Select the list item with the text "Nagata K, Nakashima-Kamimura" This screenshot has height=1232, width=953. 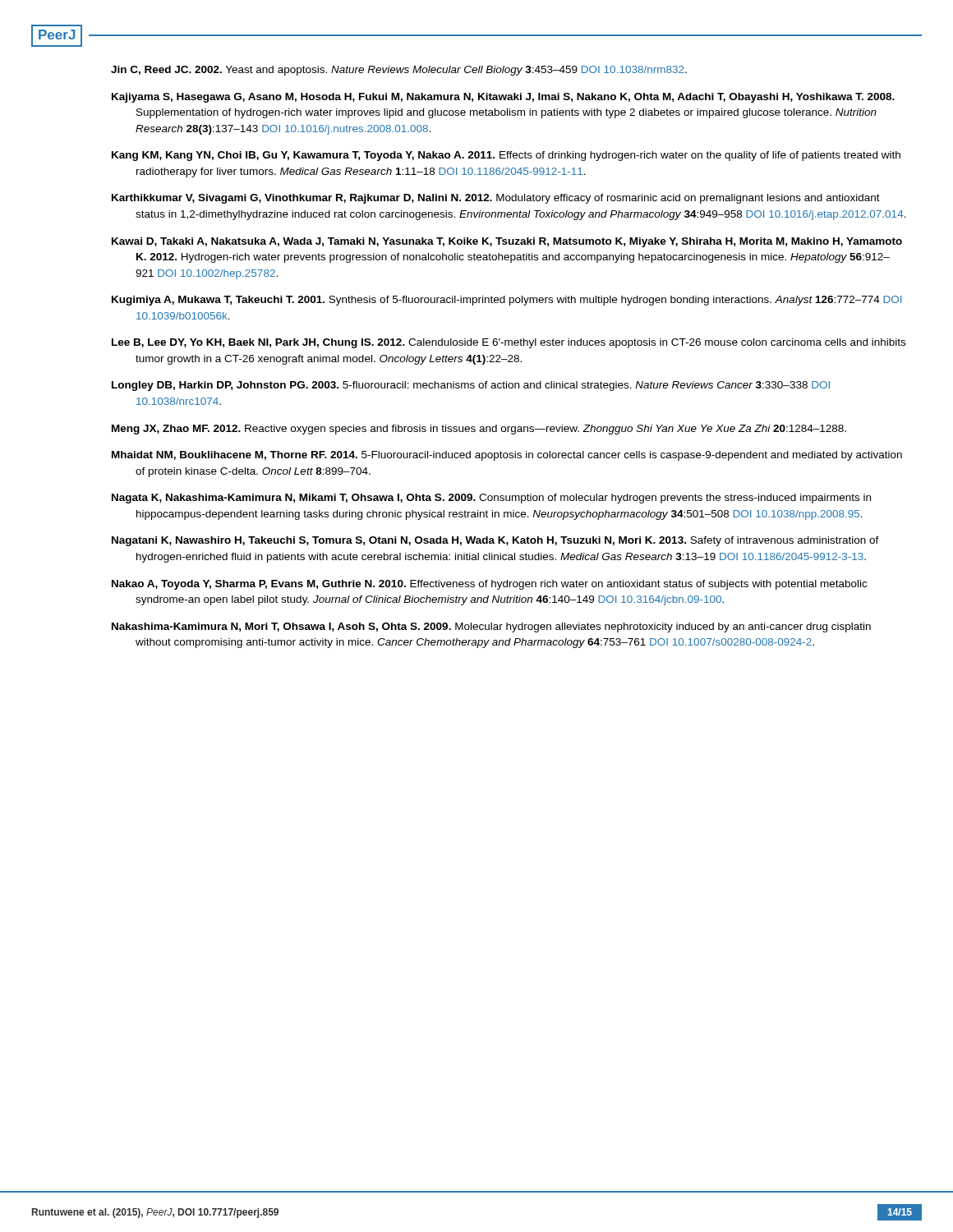tap(491, 506)
